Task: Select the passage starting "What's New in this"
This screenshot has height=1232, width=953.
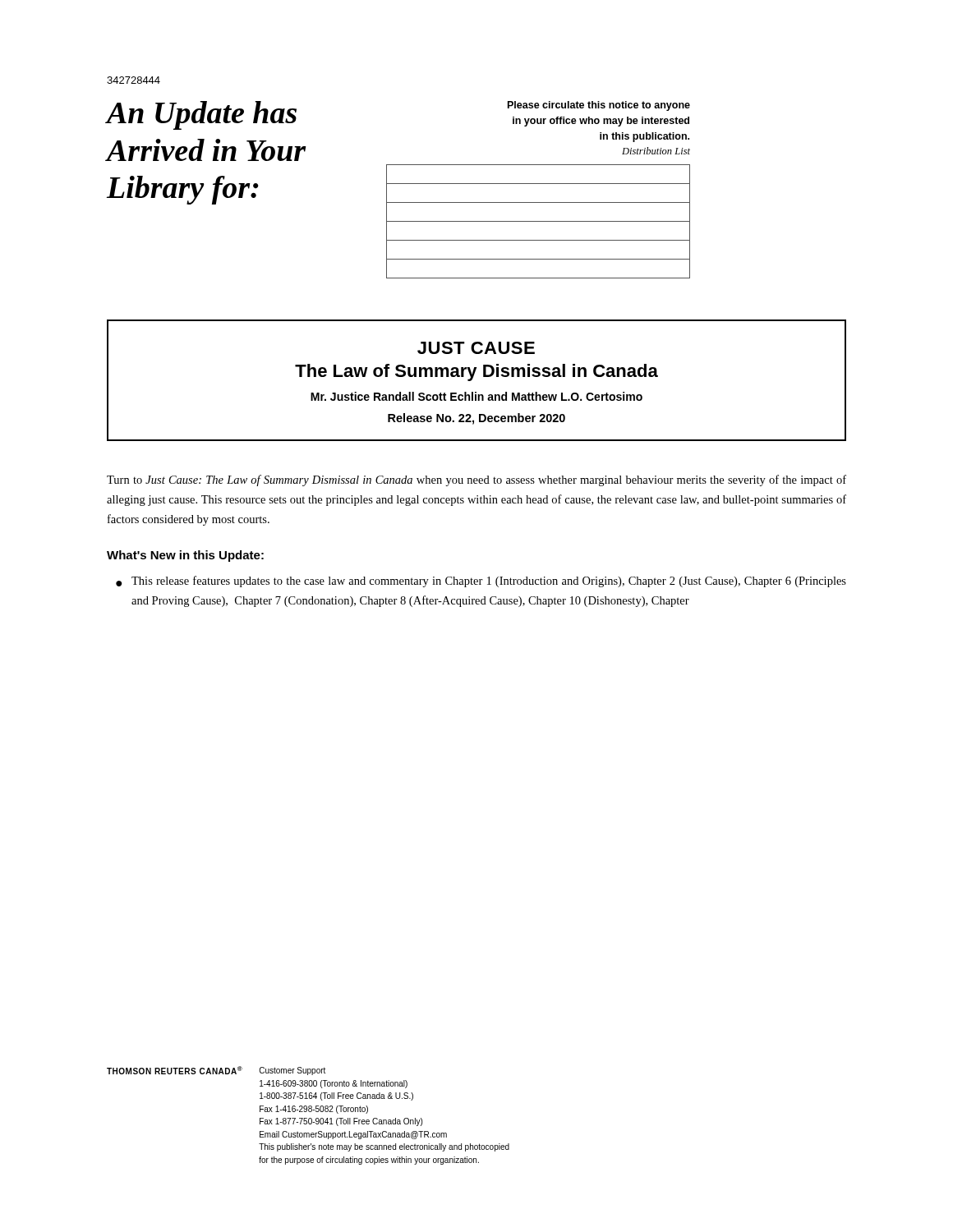Action: 186,555
